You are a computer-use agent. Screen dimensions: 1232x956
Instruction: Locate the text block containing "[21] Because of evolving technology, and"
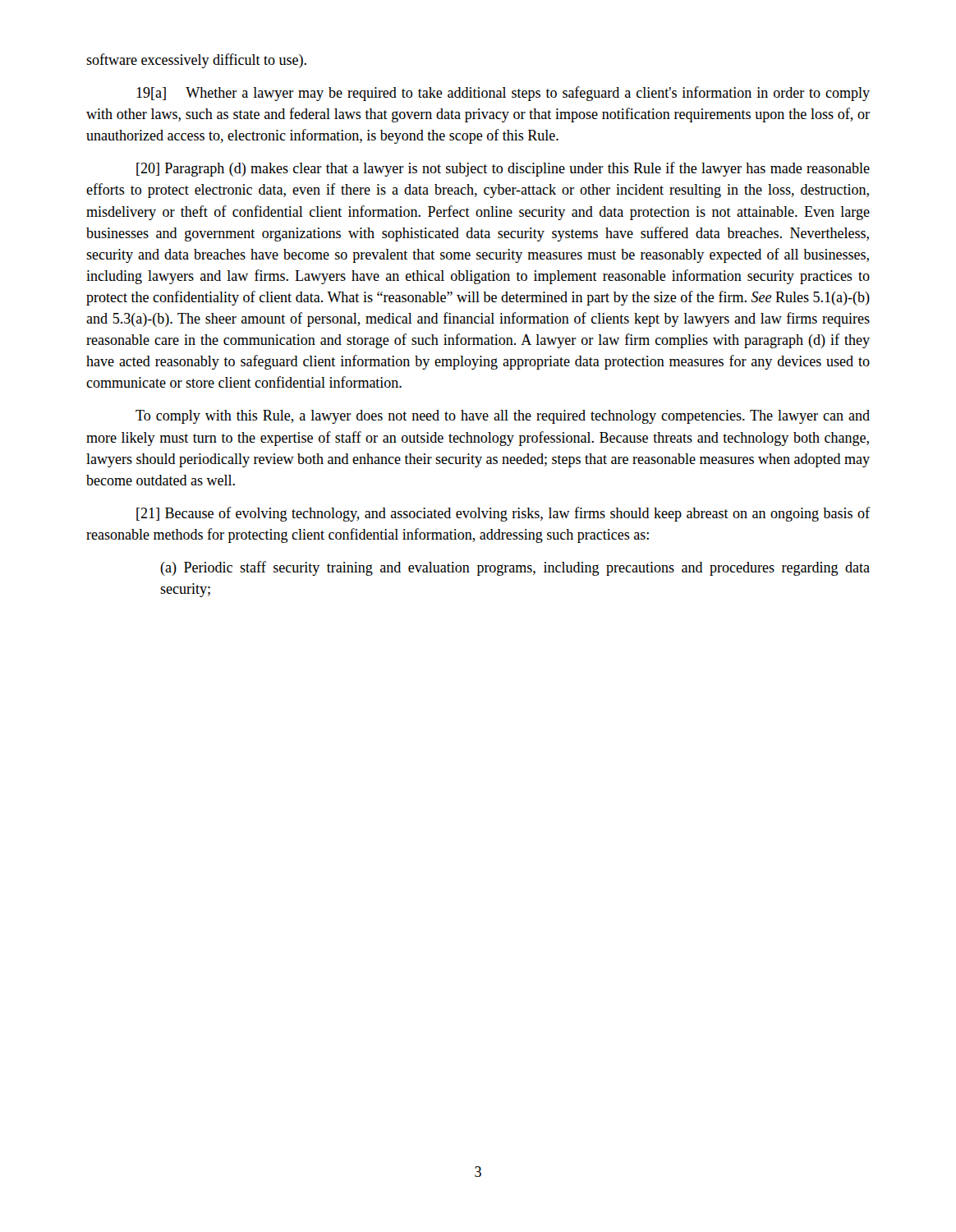pyautogui.click(x=478, y=524)
